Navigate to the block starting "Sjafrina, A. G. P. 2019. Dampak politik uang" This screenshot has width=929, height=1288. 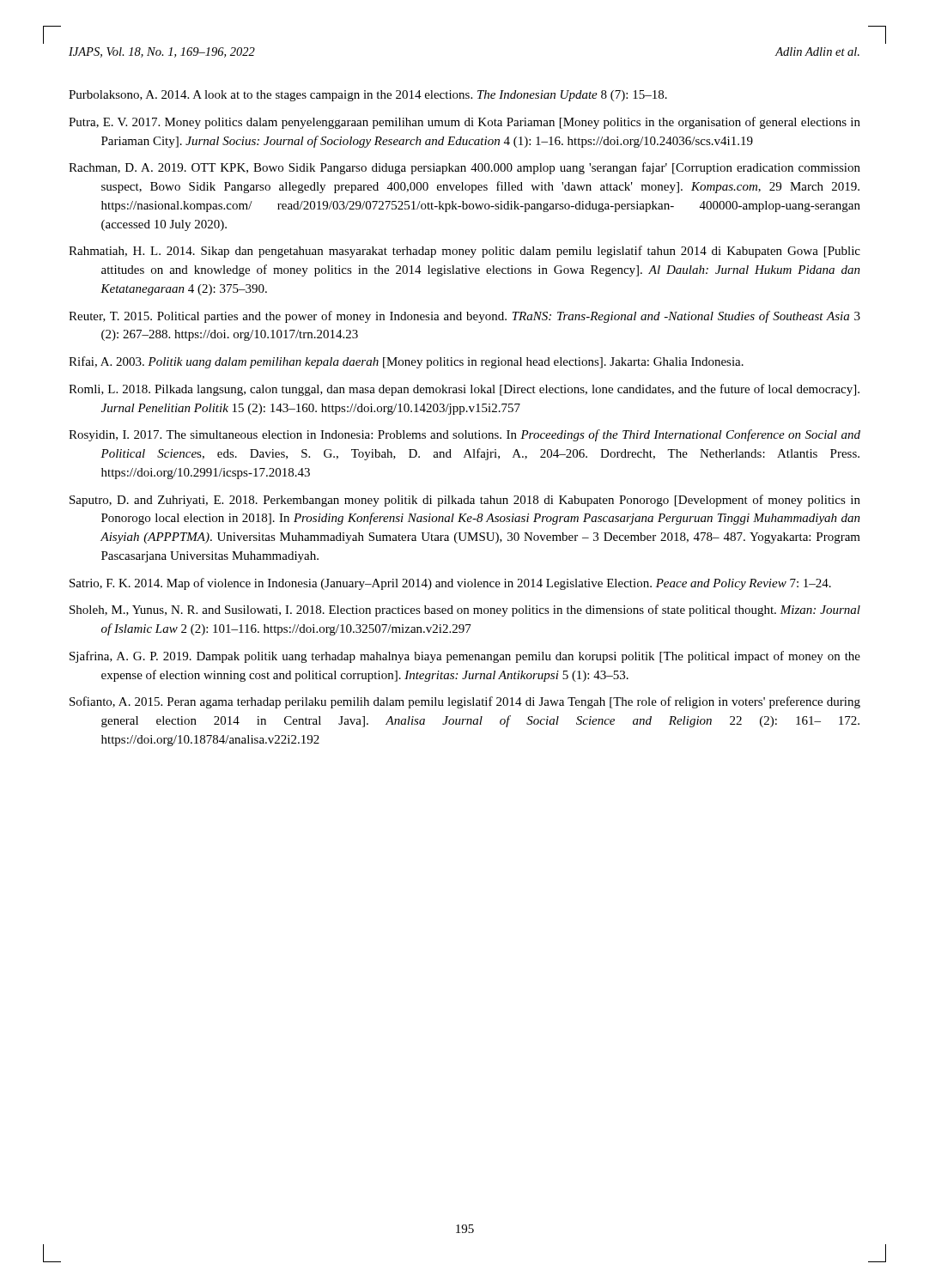pyautogui.click(x=464, y=666)
